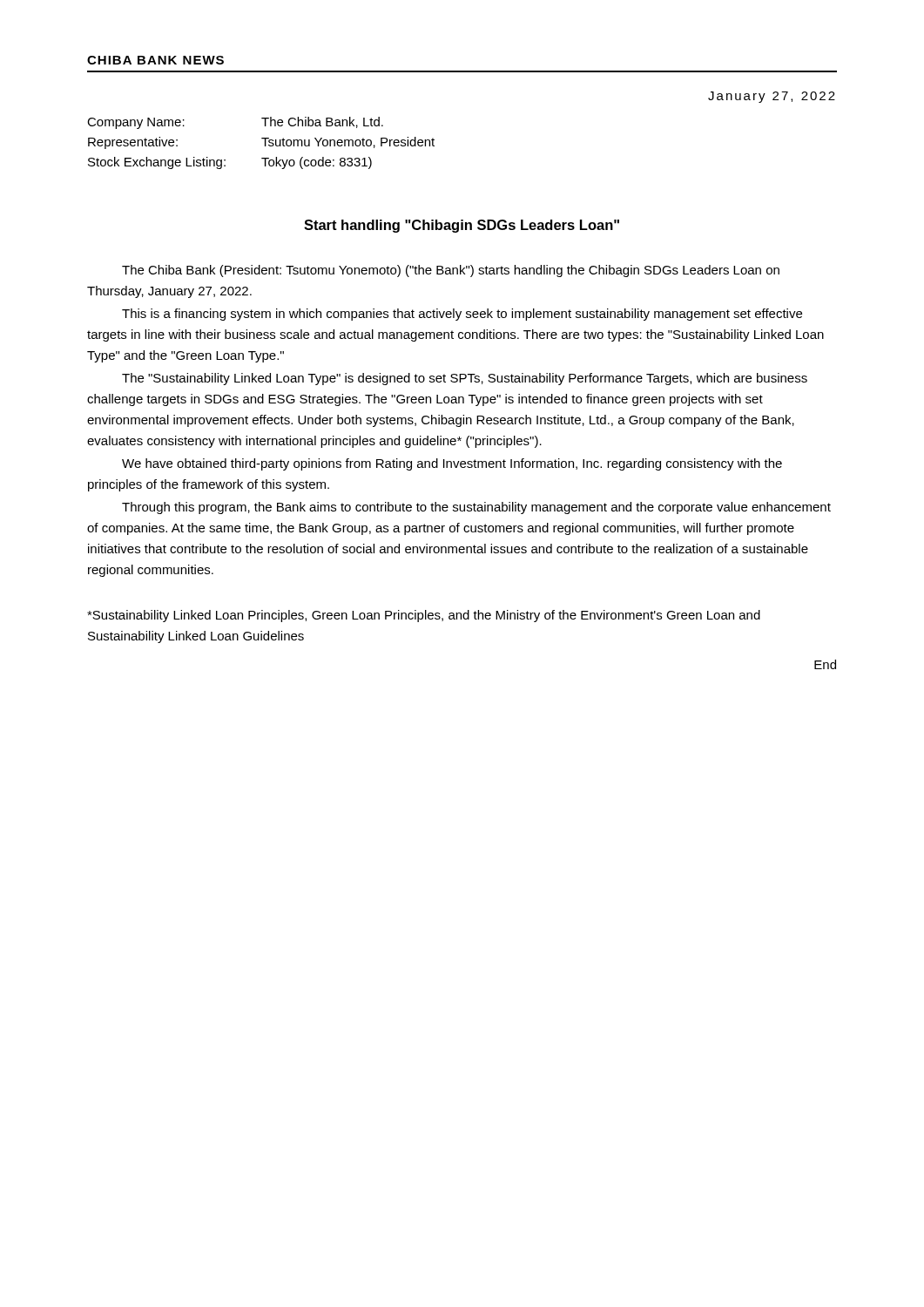The image size is (924, 1307).
Task: Select the text block that says "The Chiba Bank (President: Tsutomu Yonemoto)"
Action: coord(462,420)
